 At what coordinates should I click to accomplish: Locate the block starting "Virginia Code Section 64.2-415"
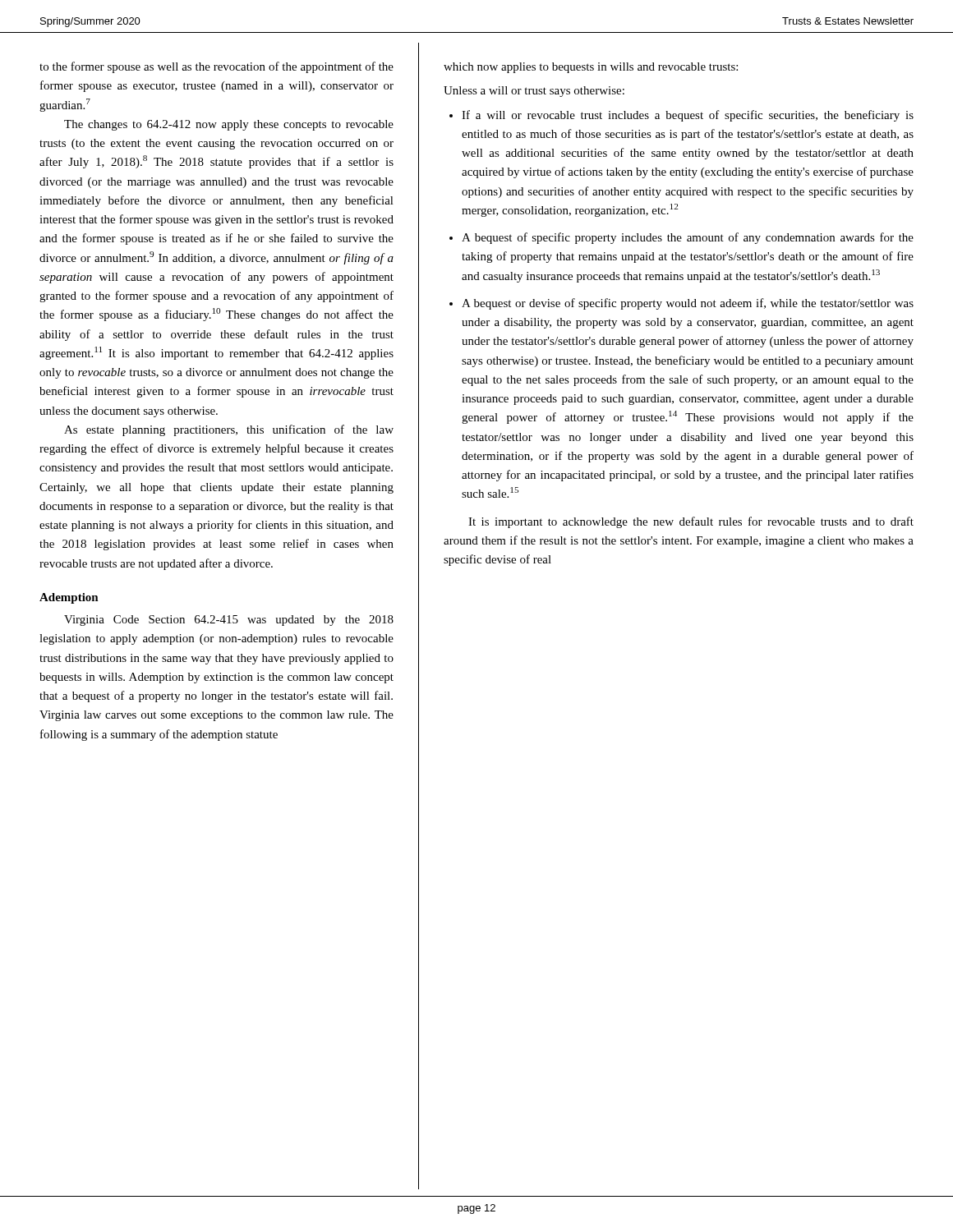point(216,677)
